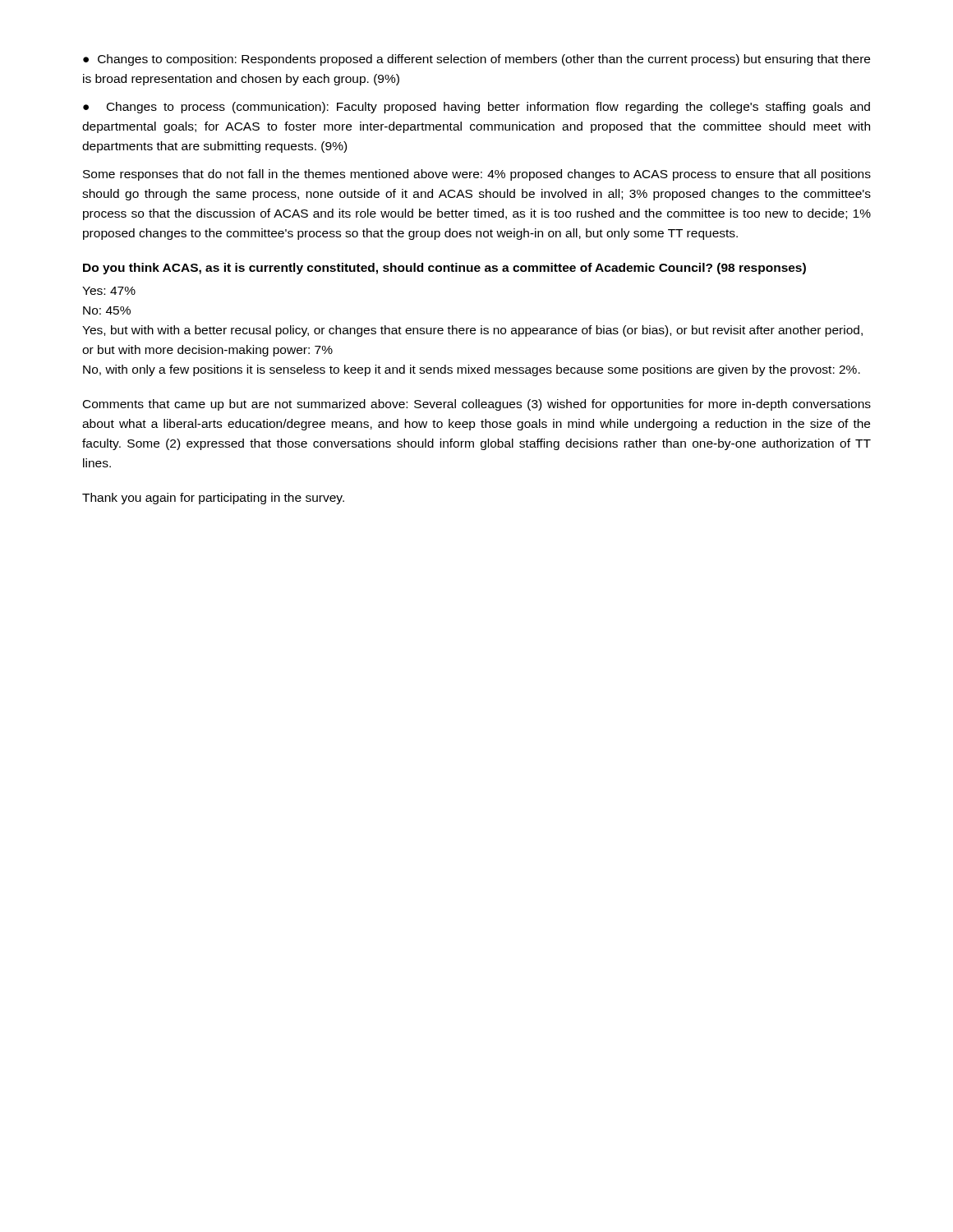Locate the block of text that opens with "● Changes to composition: Respondents proposed a different"
This screenshot has width=953, height=1232.
(x=476, y=69)
